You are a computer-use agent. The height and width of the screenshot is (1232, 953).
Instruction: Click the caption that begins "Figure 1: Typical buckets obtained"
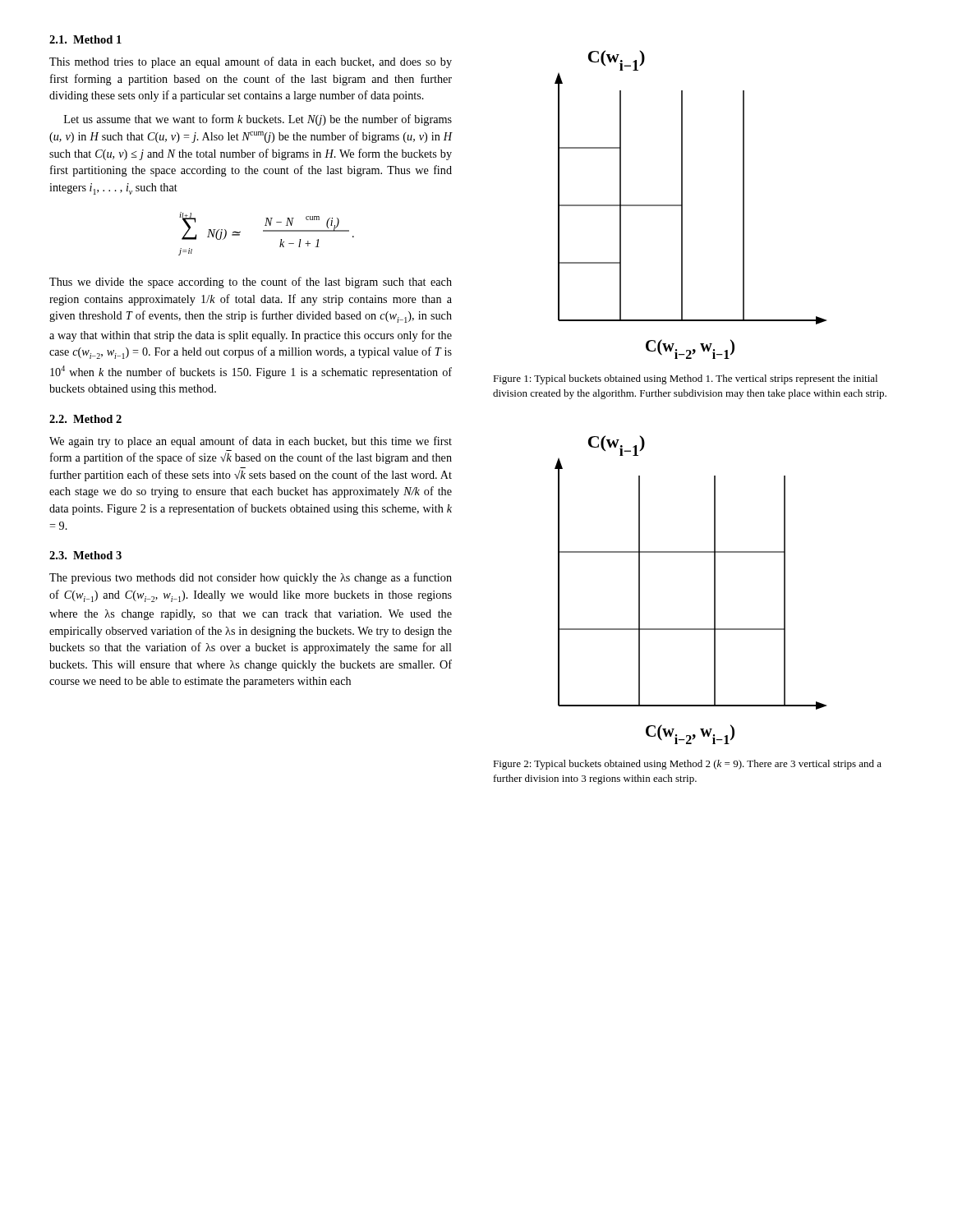[x=690, y=386]
